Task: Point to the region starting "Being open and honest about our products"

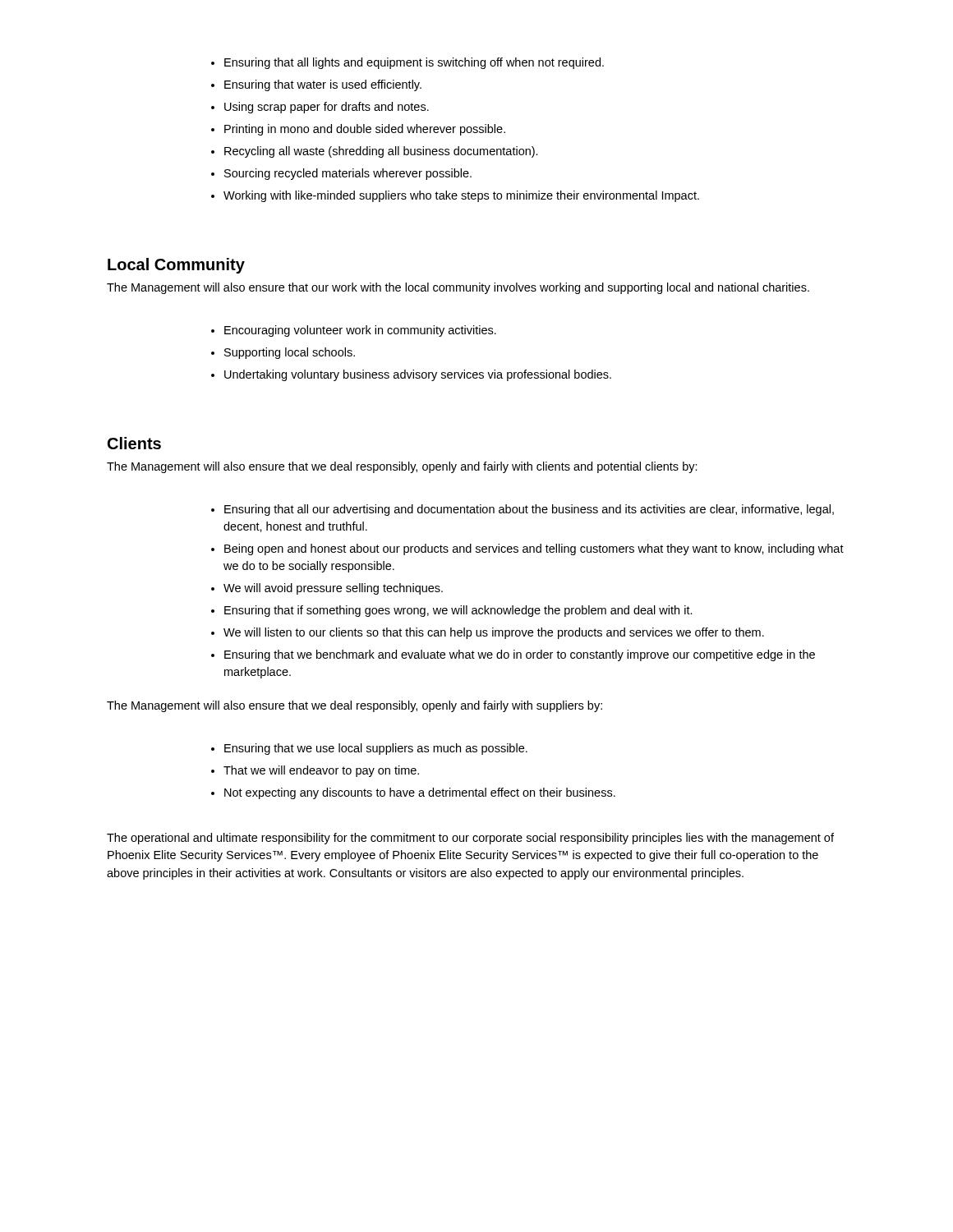Action: pos(526,557)
